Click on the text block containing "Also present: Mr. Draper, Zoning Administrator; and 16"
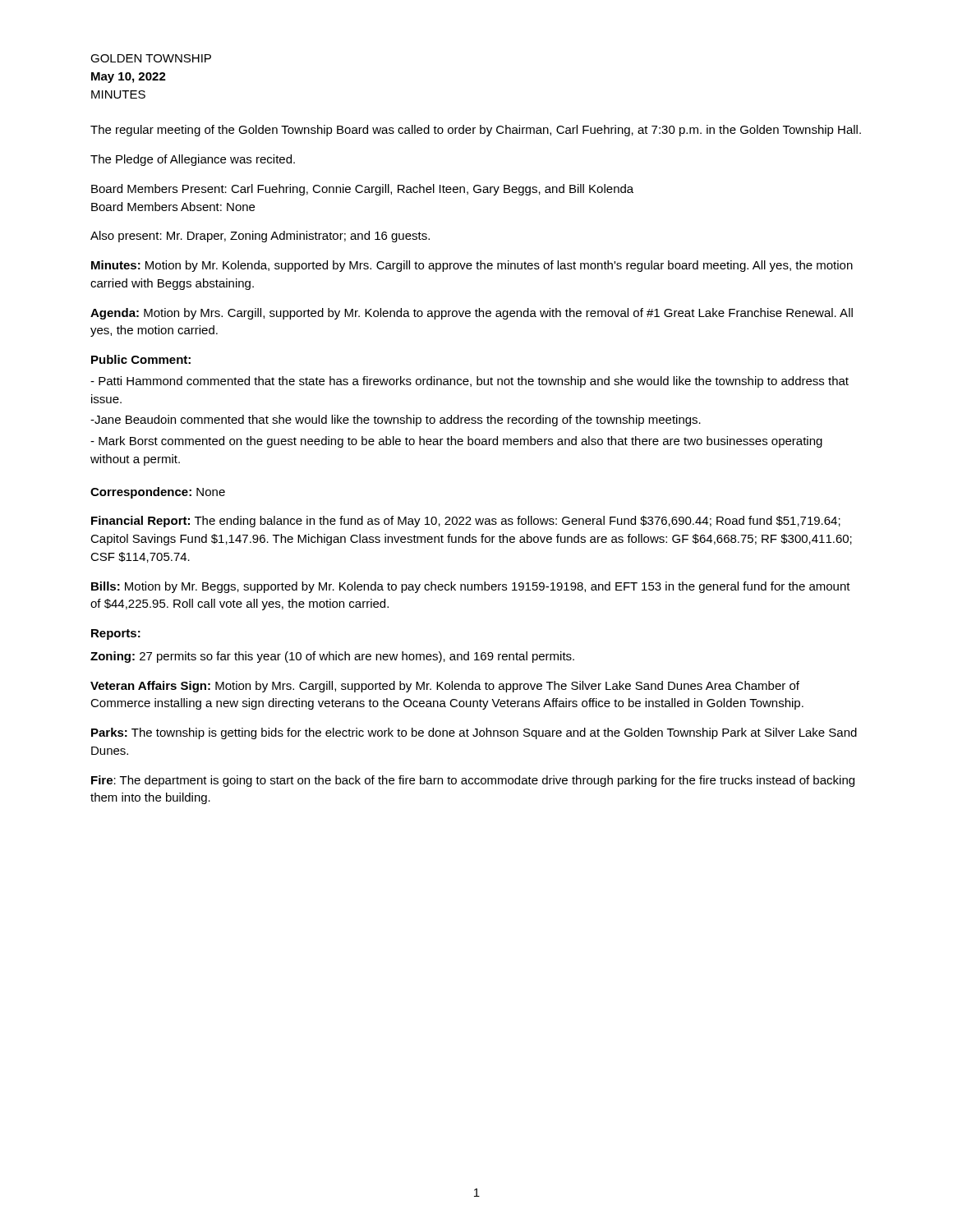 click(261, 235)
